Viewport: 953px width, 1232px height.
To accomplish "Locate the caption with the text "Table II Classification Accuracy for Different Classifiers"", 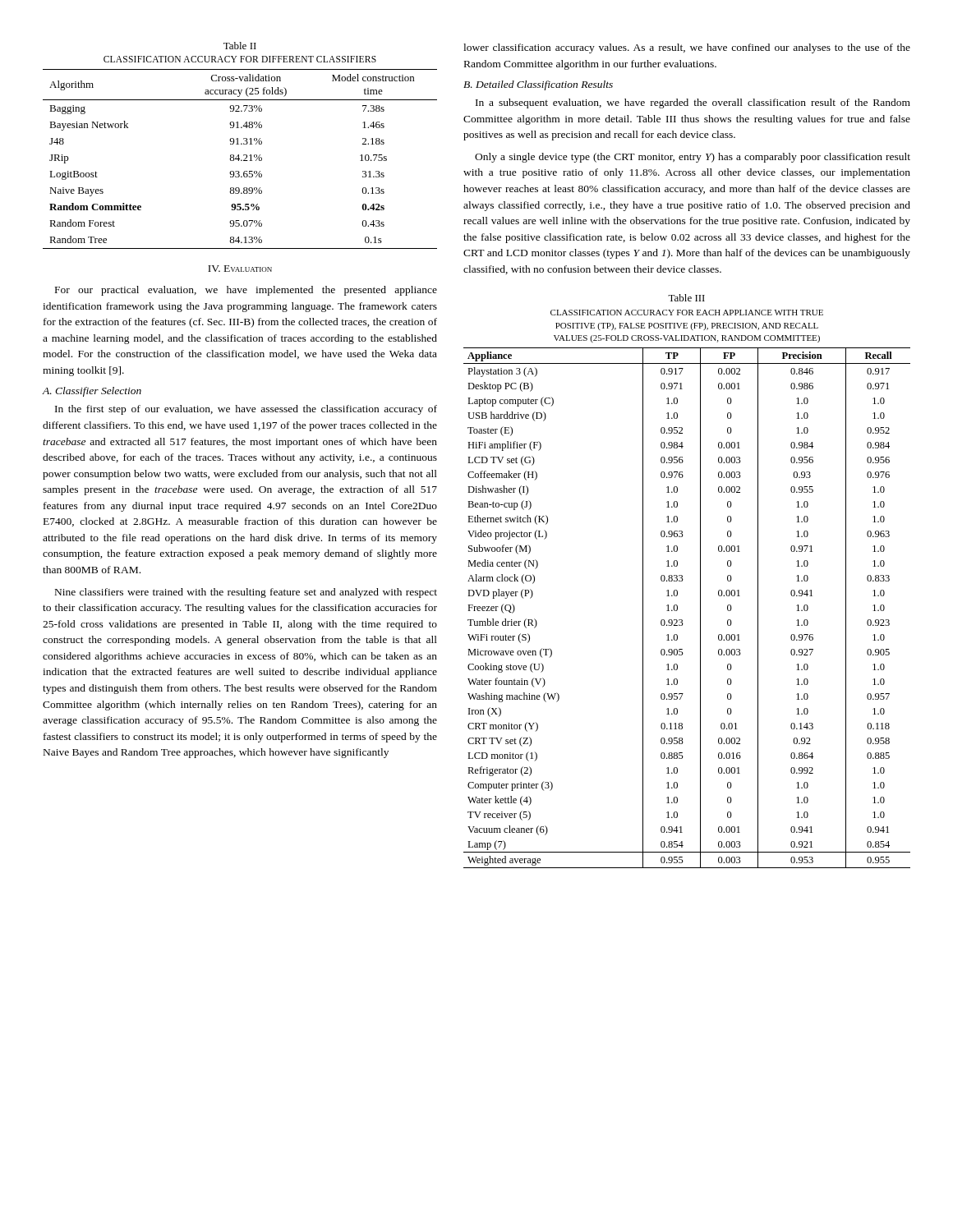I will click(240, 52).
